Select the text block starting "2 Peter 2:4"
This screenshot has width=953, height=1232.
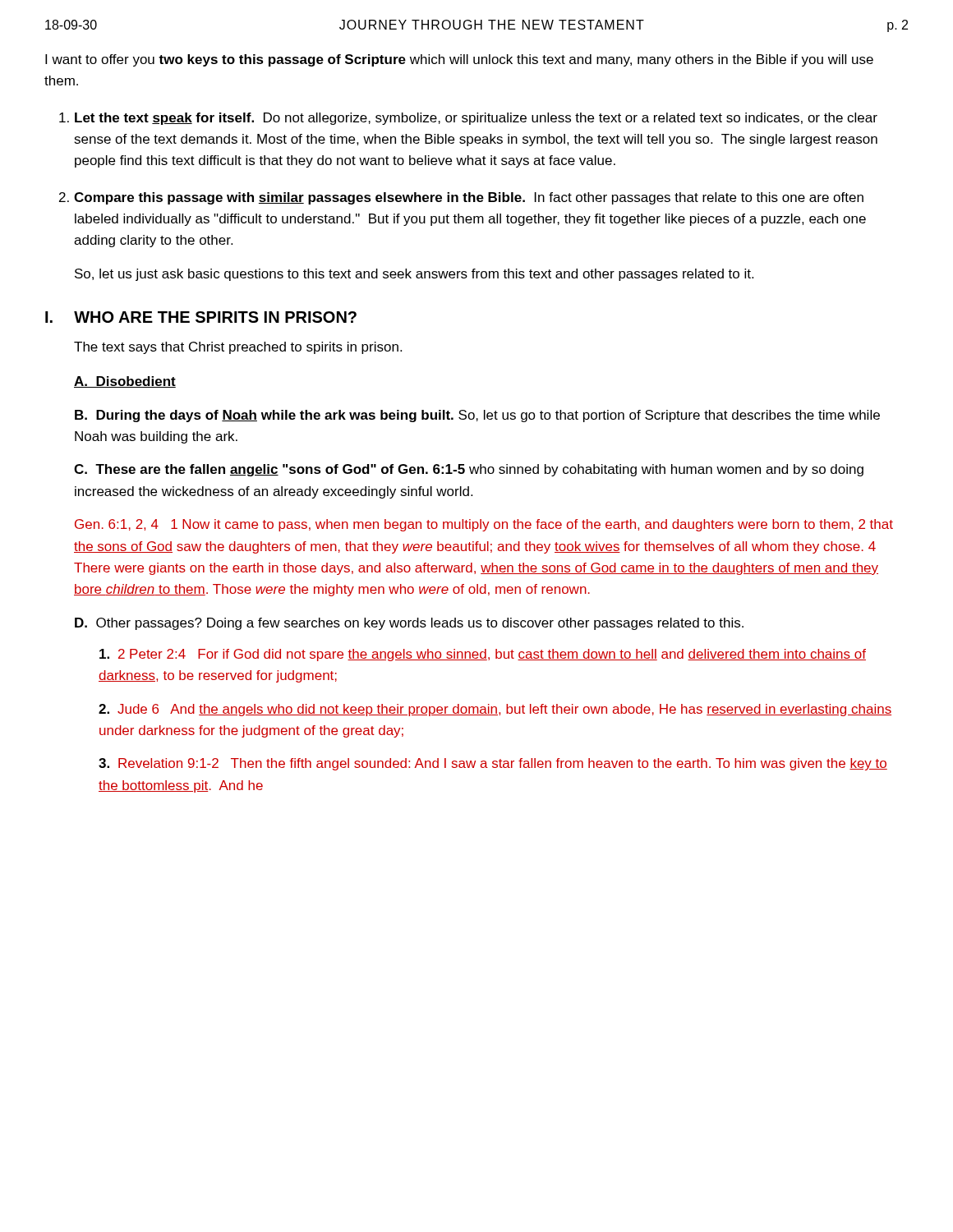pos(482,665)
